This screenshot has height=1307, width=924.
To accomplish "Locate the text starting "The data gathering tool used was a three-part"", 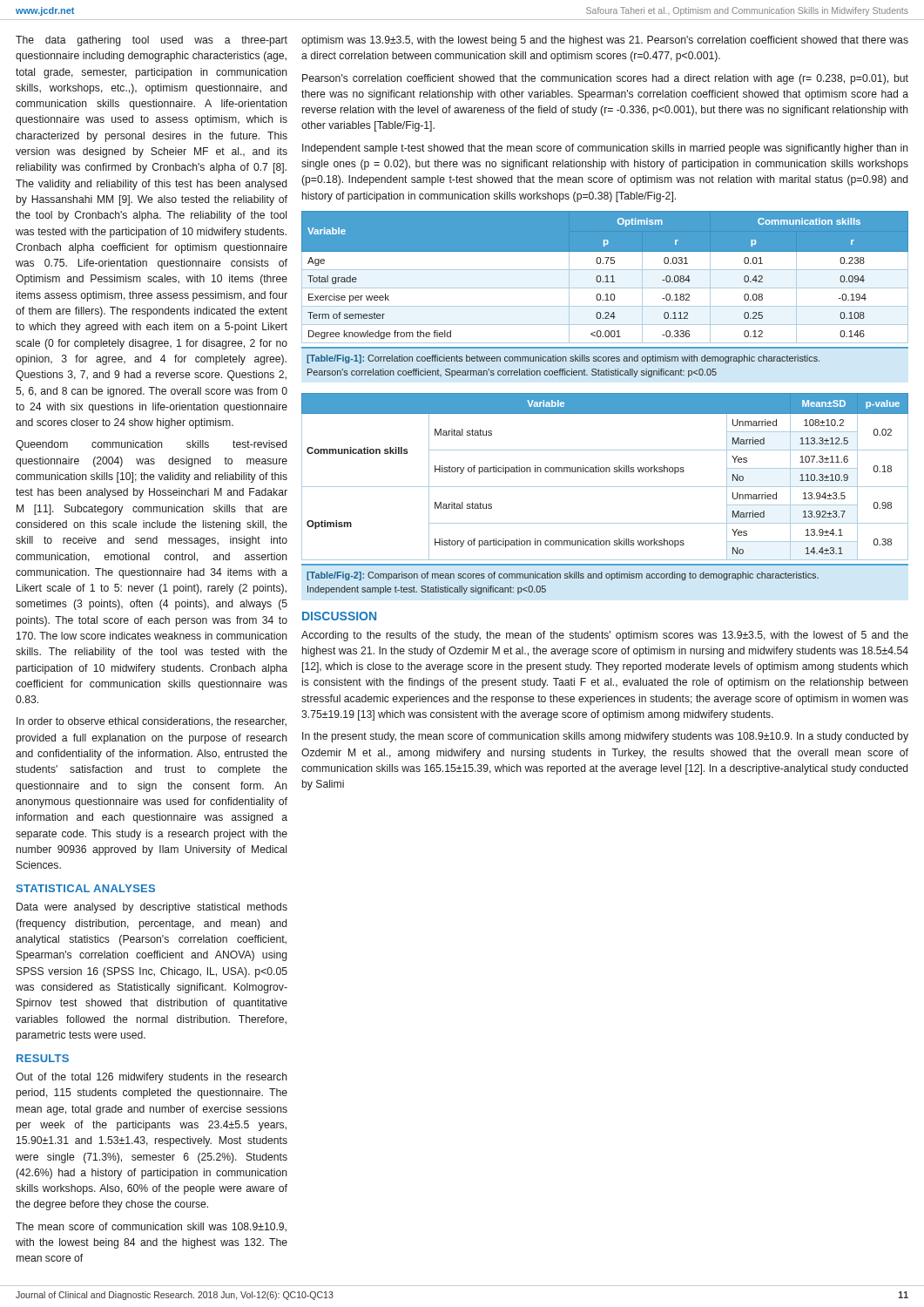I will [x=152, y=232].
